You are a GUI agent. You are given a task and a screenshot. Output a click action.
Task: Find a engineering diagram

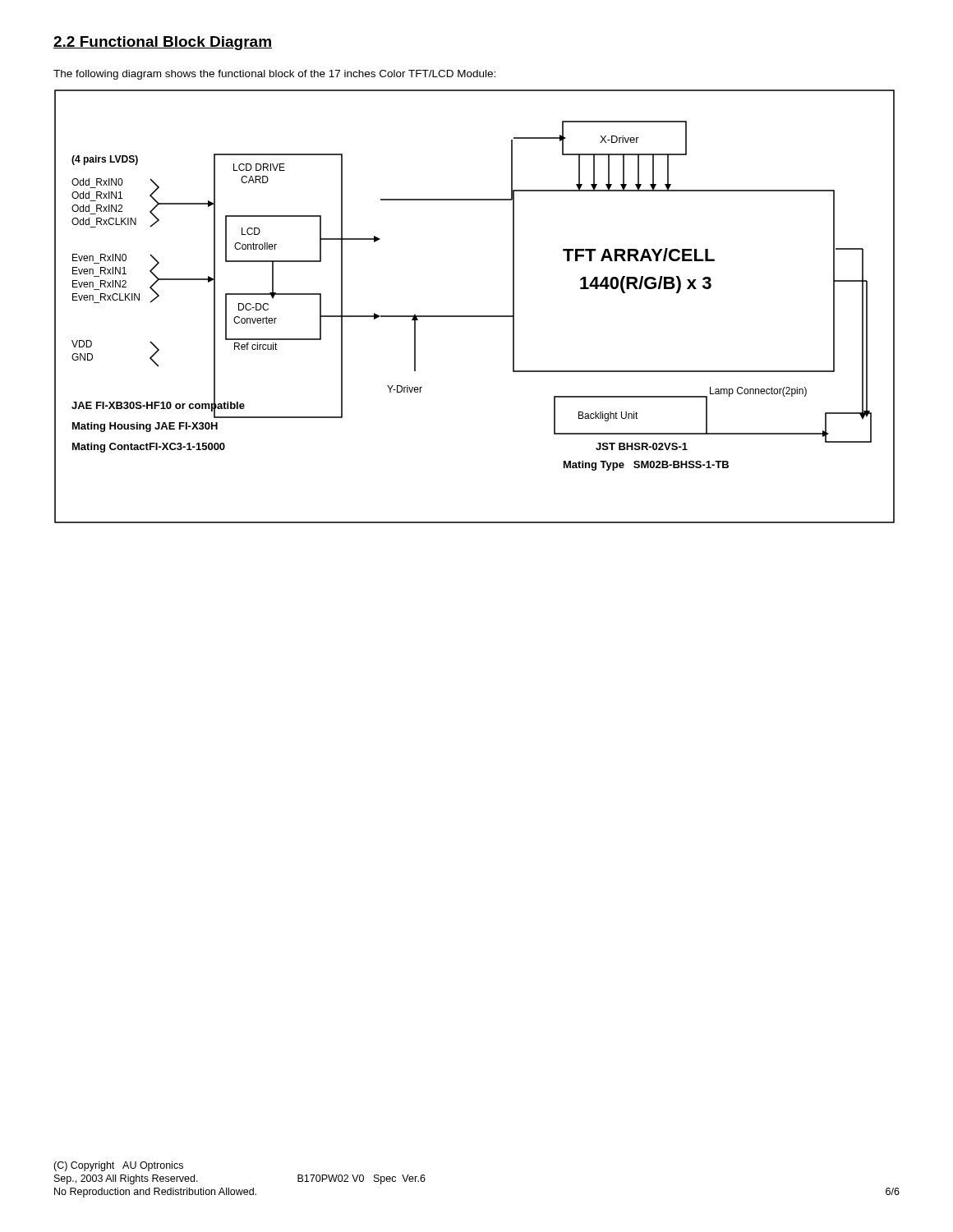(x=474, y=306)
